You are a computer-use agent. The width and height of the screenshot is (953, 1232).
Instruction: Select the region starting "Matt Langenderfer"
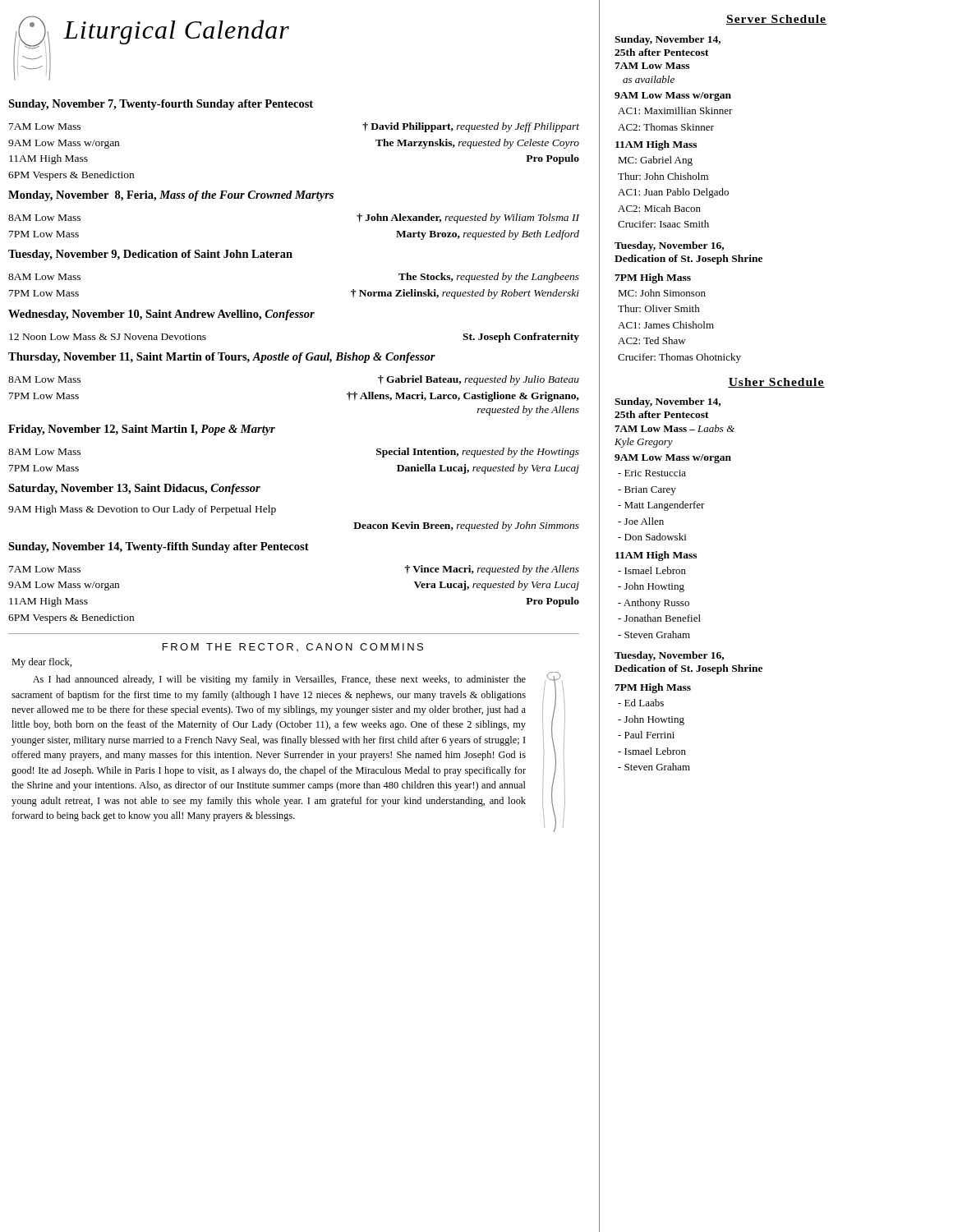(661, 505)
